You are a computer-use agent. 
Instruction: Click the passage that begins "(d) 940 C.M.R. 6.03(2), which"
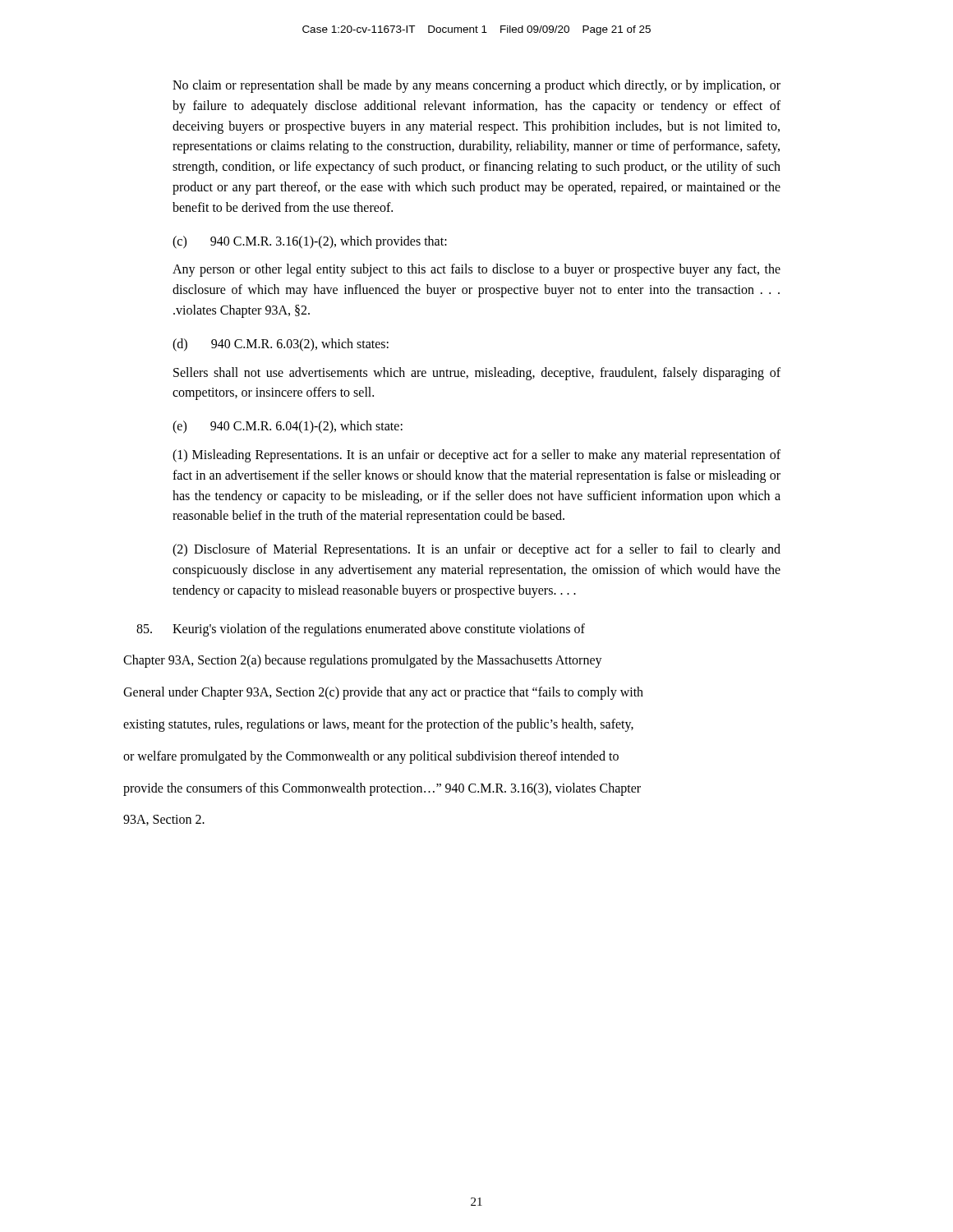click(x=281, y=344)
